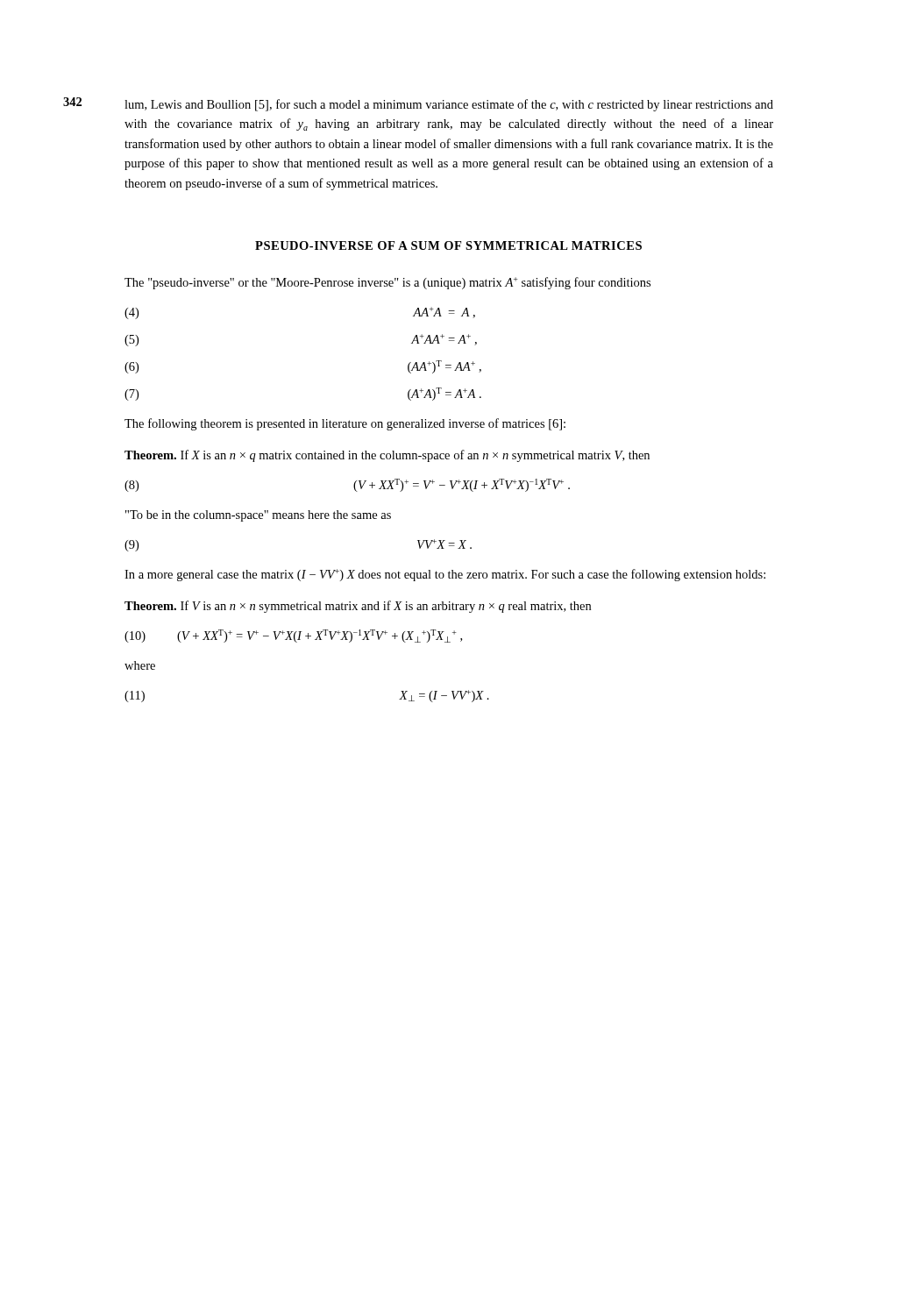
Task: Locate the formula containing "(10) (V + XXT)+ = V+"
Action: (x=449, y=636)
